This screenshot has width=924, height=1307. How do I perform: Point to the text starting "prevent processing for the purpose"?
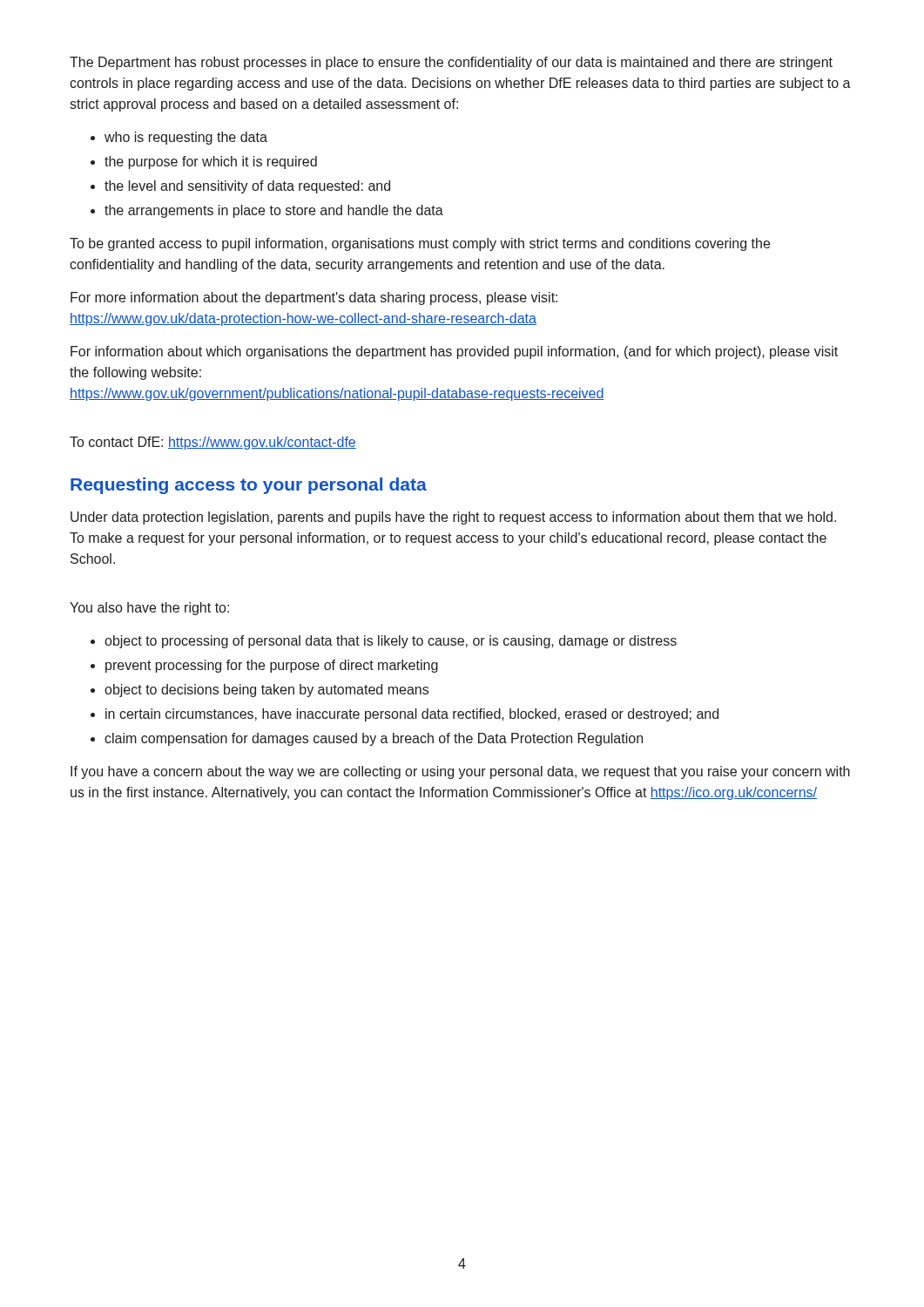(x=272, y=666)
